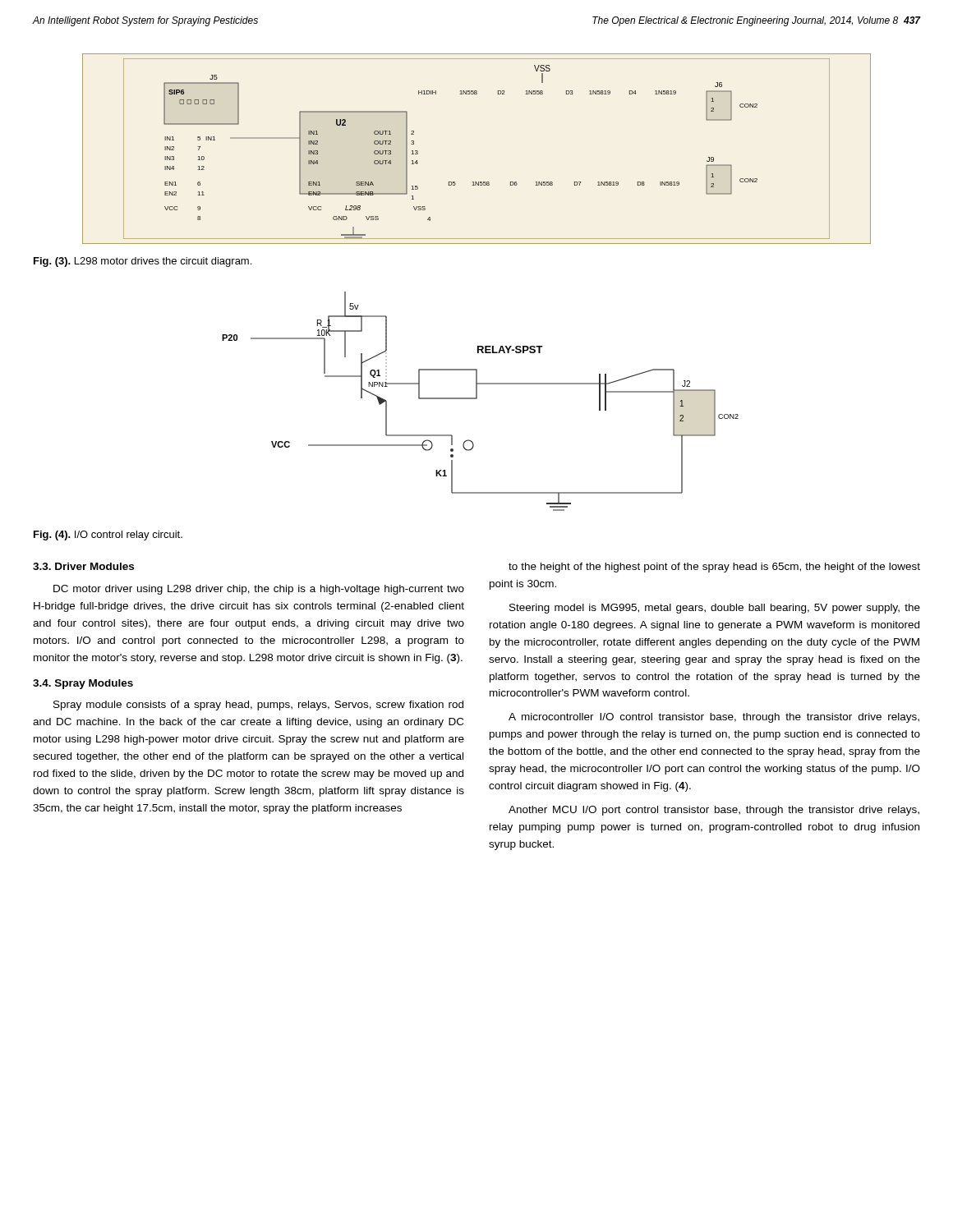Screen dimensions: 1232x953
Task: Locate the text "3.3. Driver Modules"
Action: pyautogui.click(x=84, y=566)
